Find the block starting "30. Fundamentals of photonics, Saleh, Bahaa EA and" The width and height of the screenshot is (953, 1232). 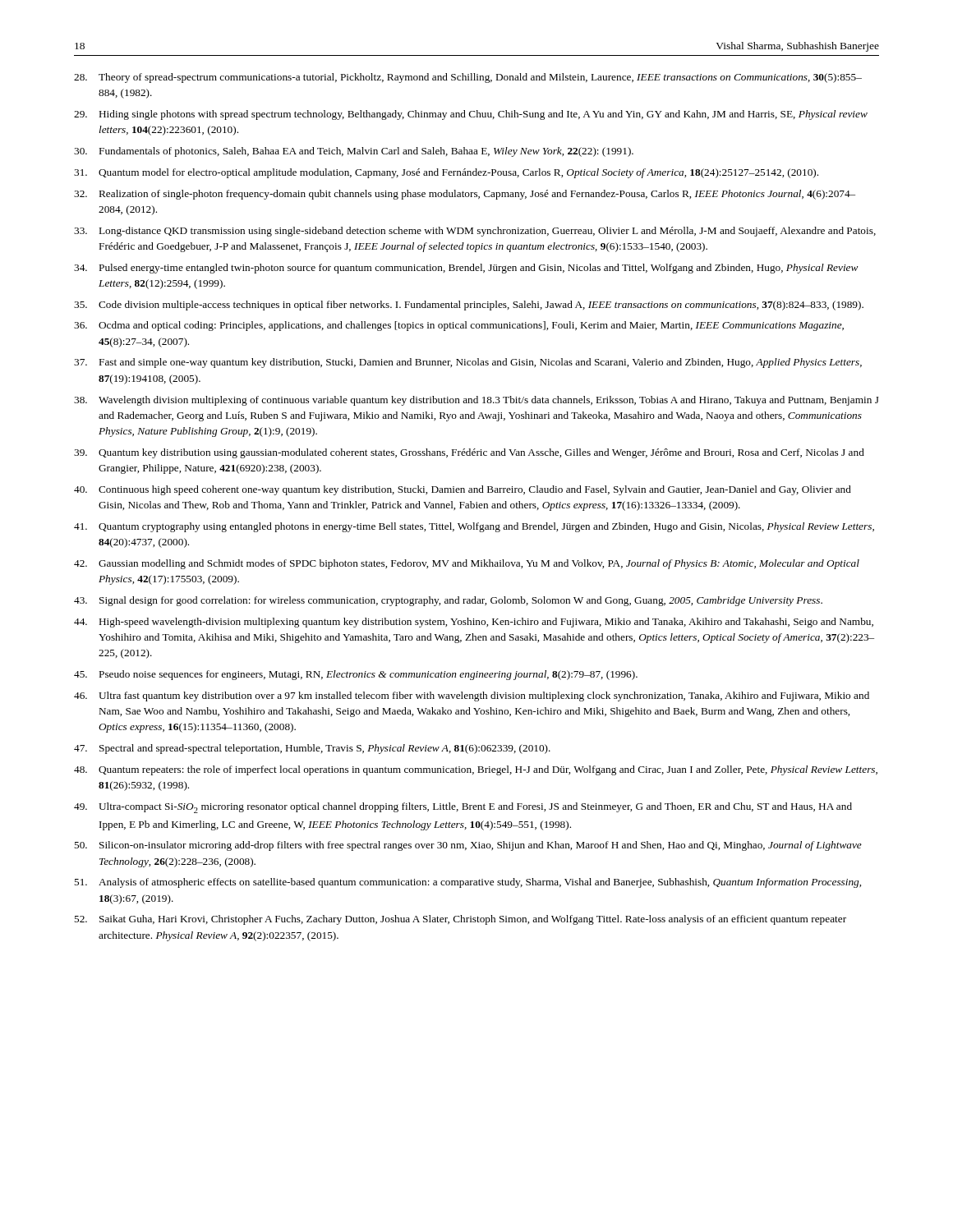476,151
